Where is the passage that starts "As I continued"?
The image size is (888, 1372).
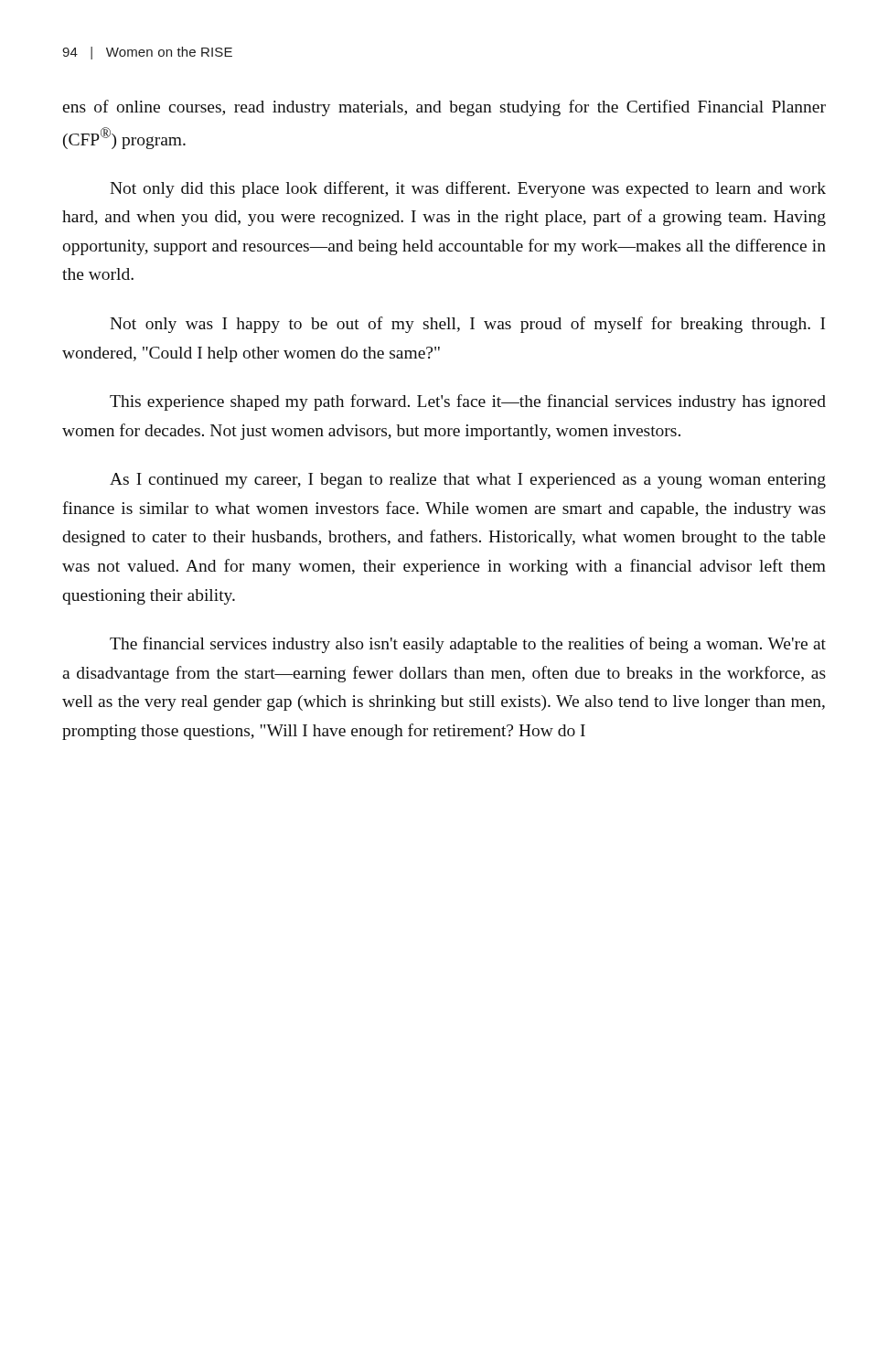pyautogui.click(x=444, y=537)
